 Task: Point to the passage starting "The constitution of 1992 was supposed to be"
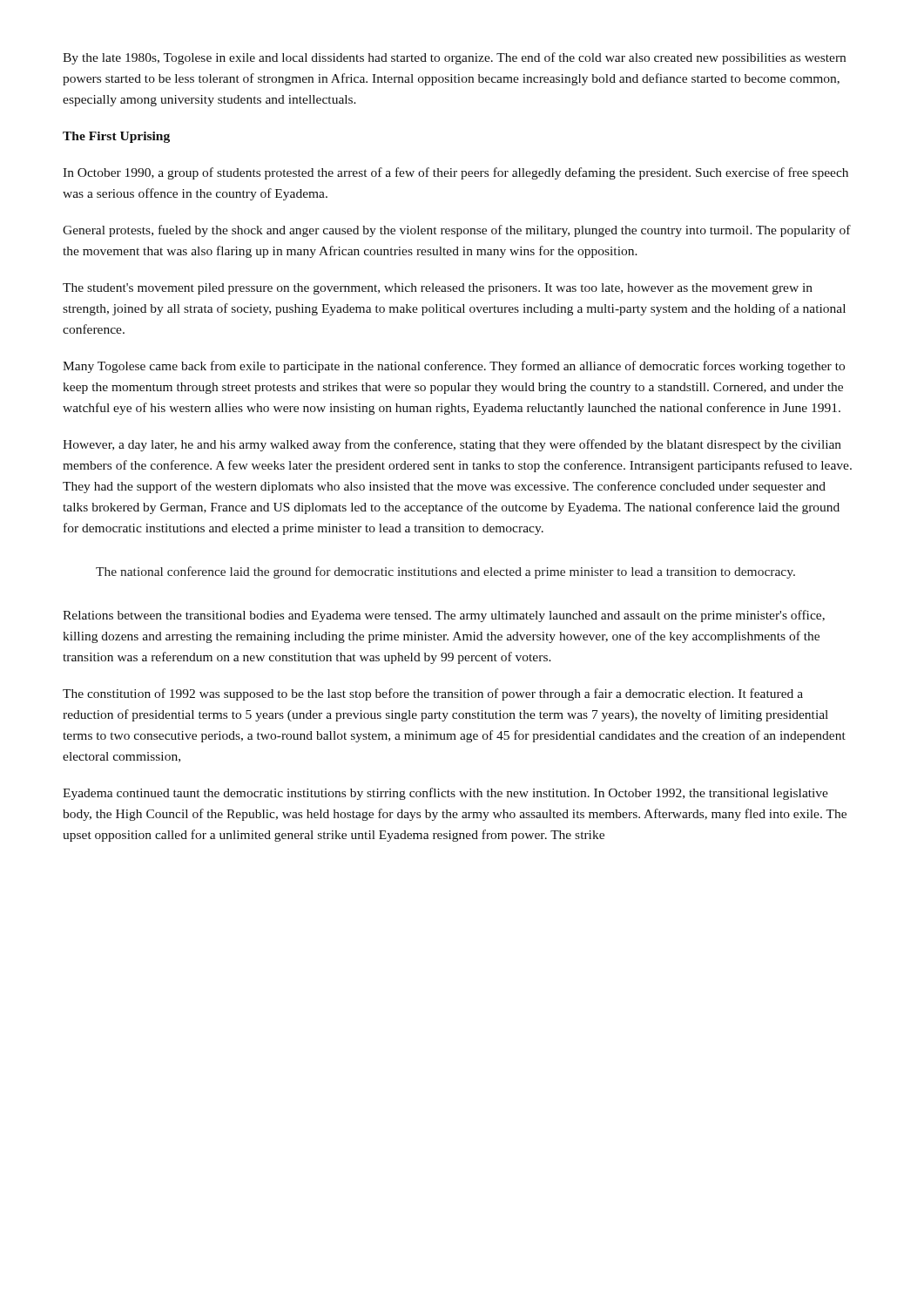click(454, 725)
